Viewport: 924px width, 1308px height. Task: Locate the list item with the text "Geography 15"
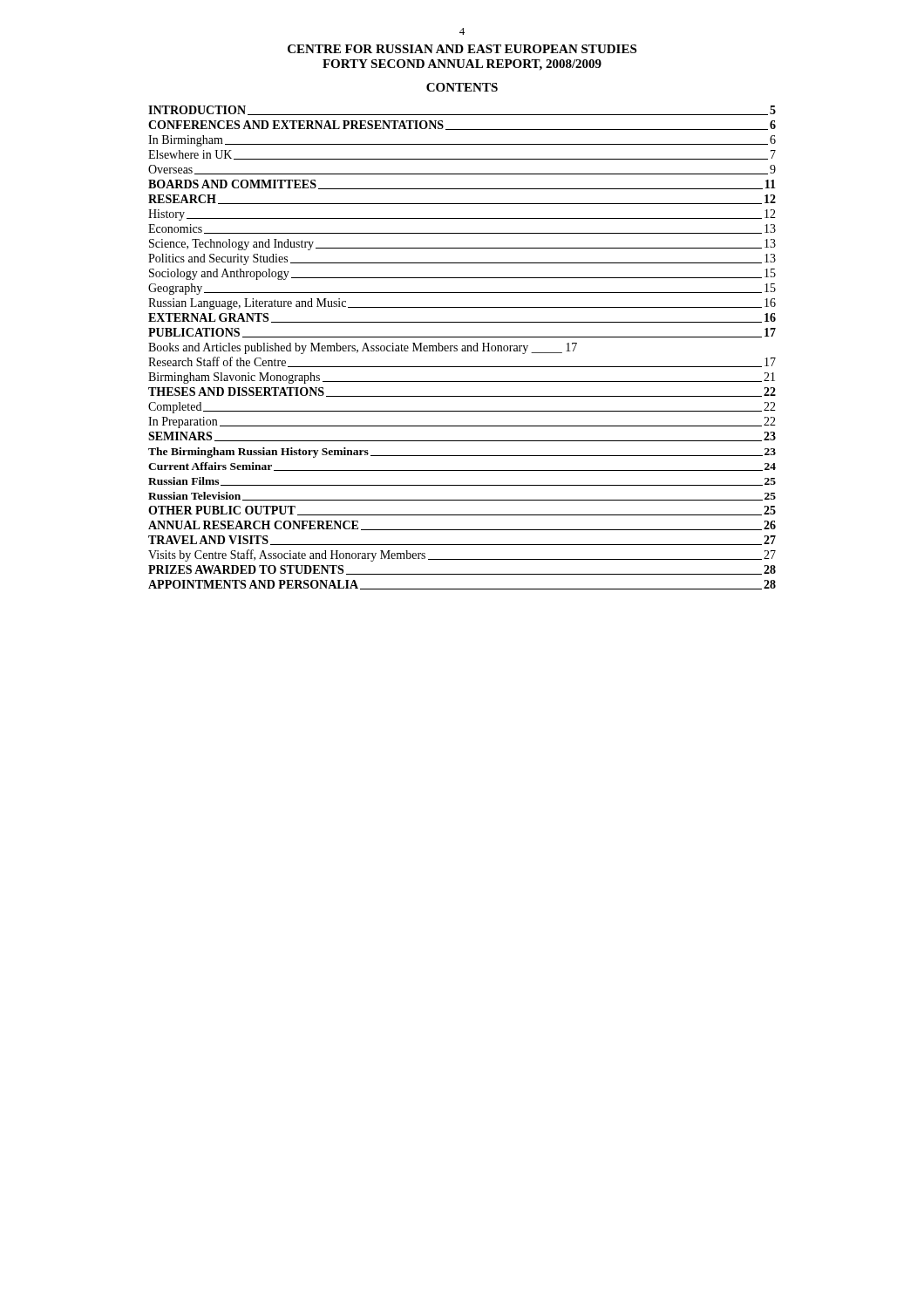point(462,289)
